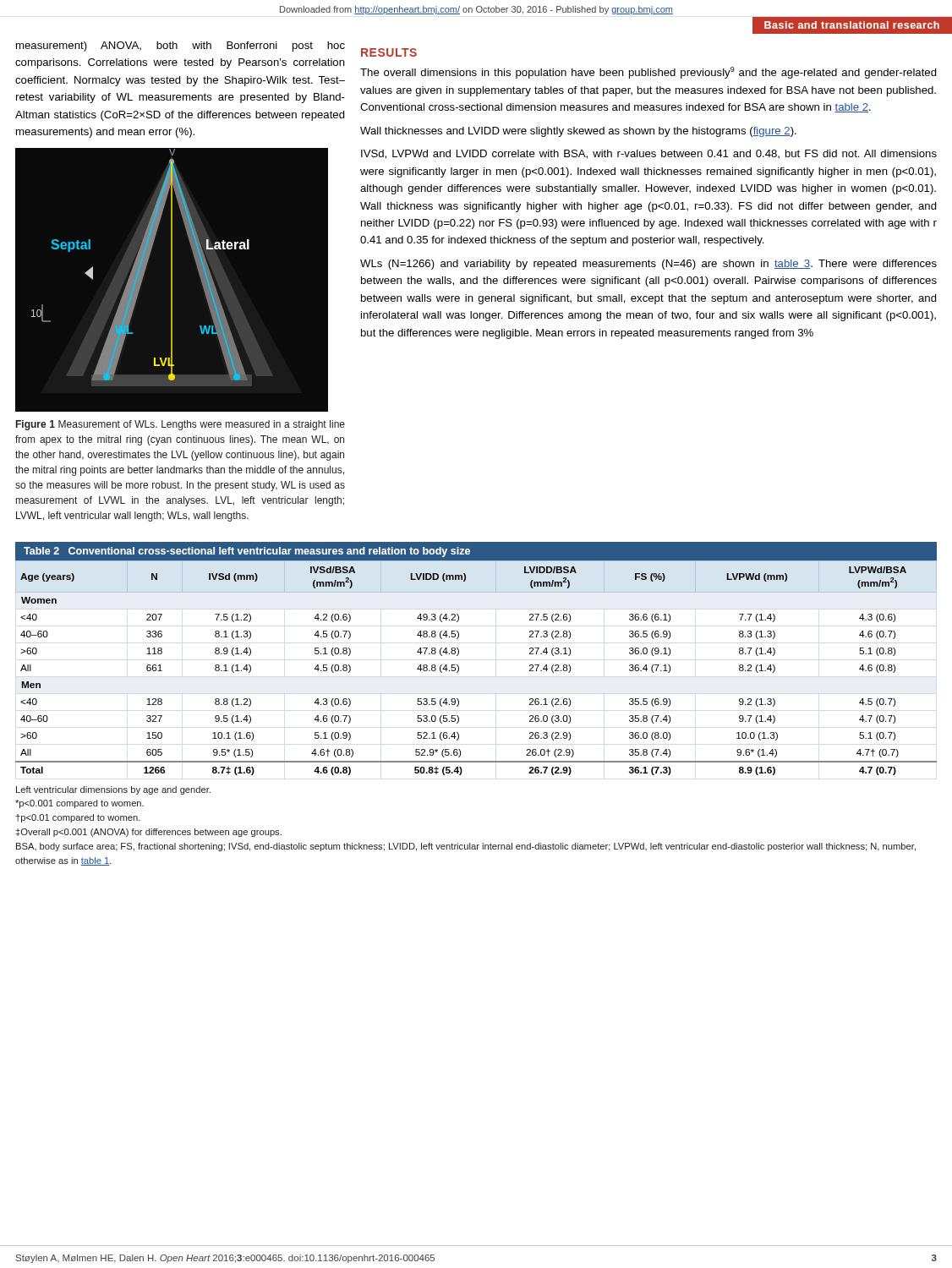This screenshot has height=1268, width=952.
Task: Select the footnote with the text "Left ventricular dimensions by age and gender. *p<0.001"
Action: point(113,790)
